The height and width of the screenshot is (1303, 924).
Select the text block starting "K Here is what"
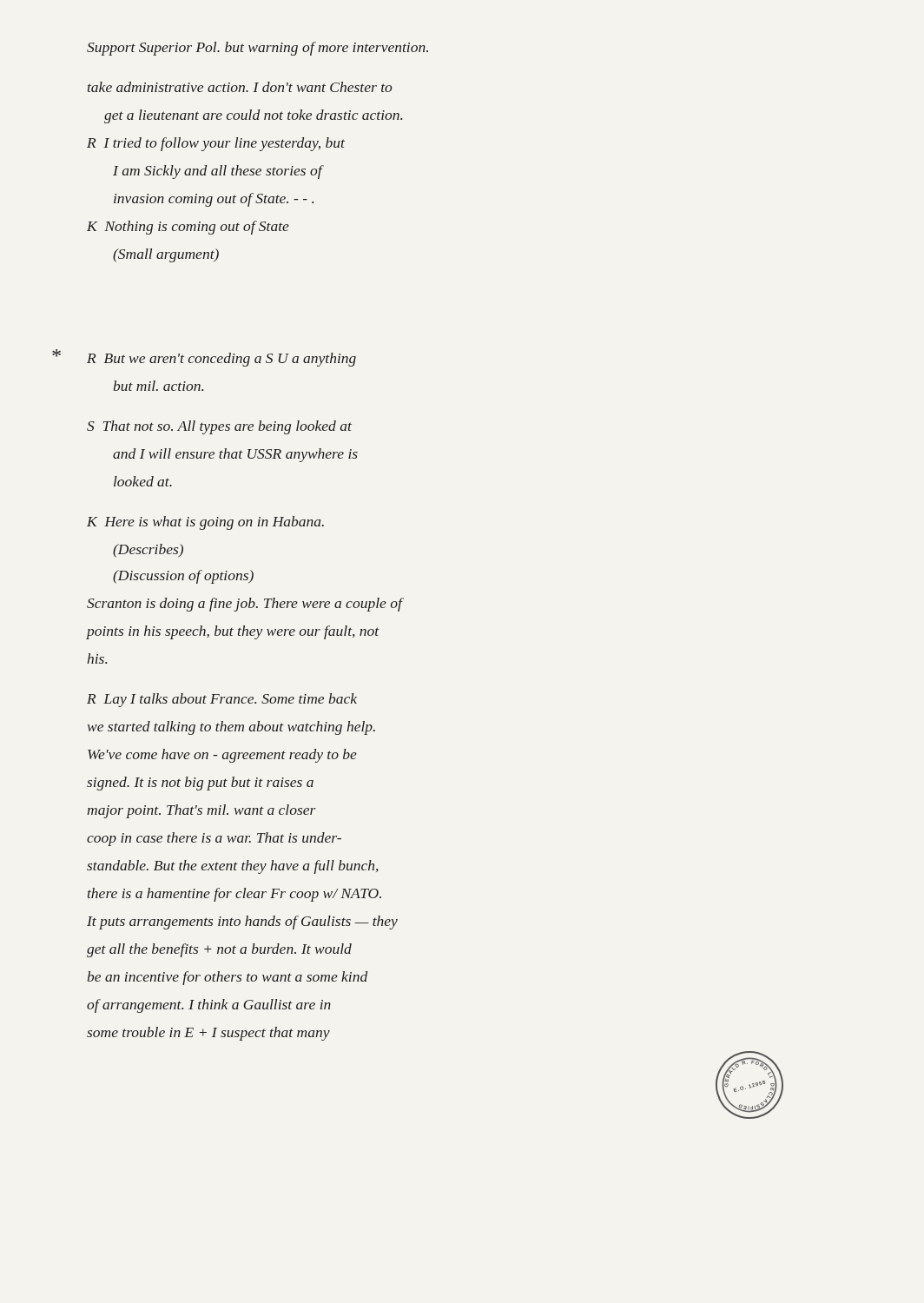(x=206, y=521)
